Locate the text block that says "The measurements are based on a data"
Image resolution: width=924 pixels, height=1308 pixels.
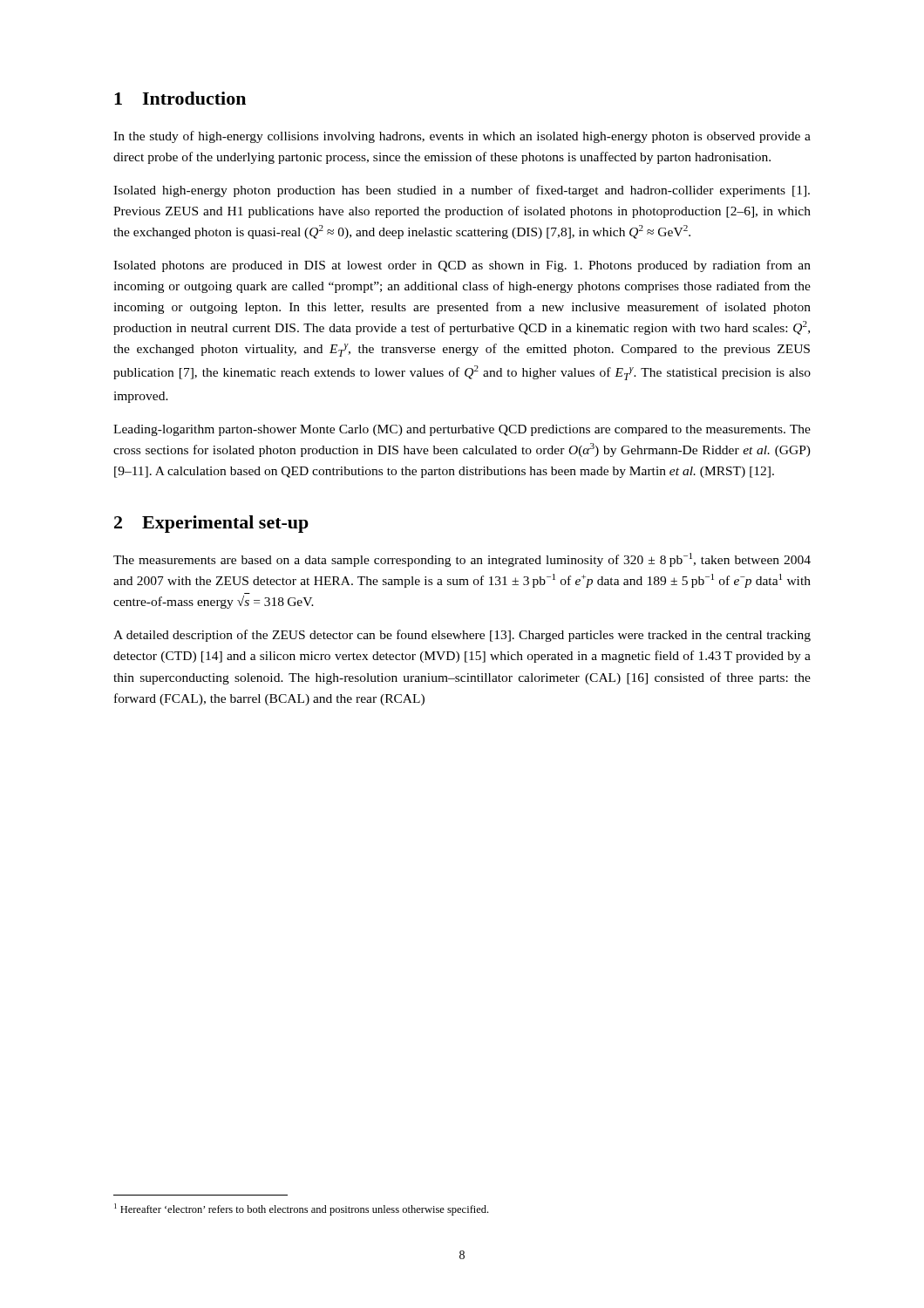pyautogui.click(x=462, y=581)
